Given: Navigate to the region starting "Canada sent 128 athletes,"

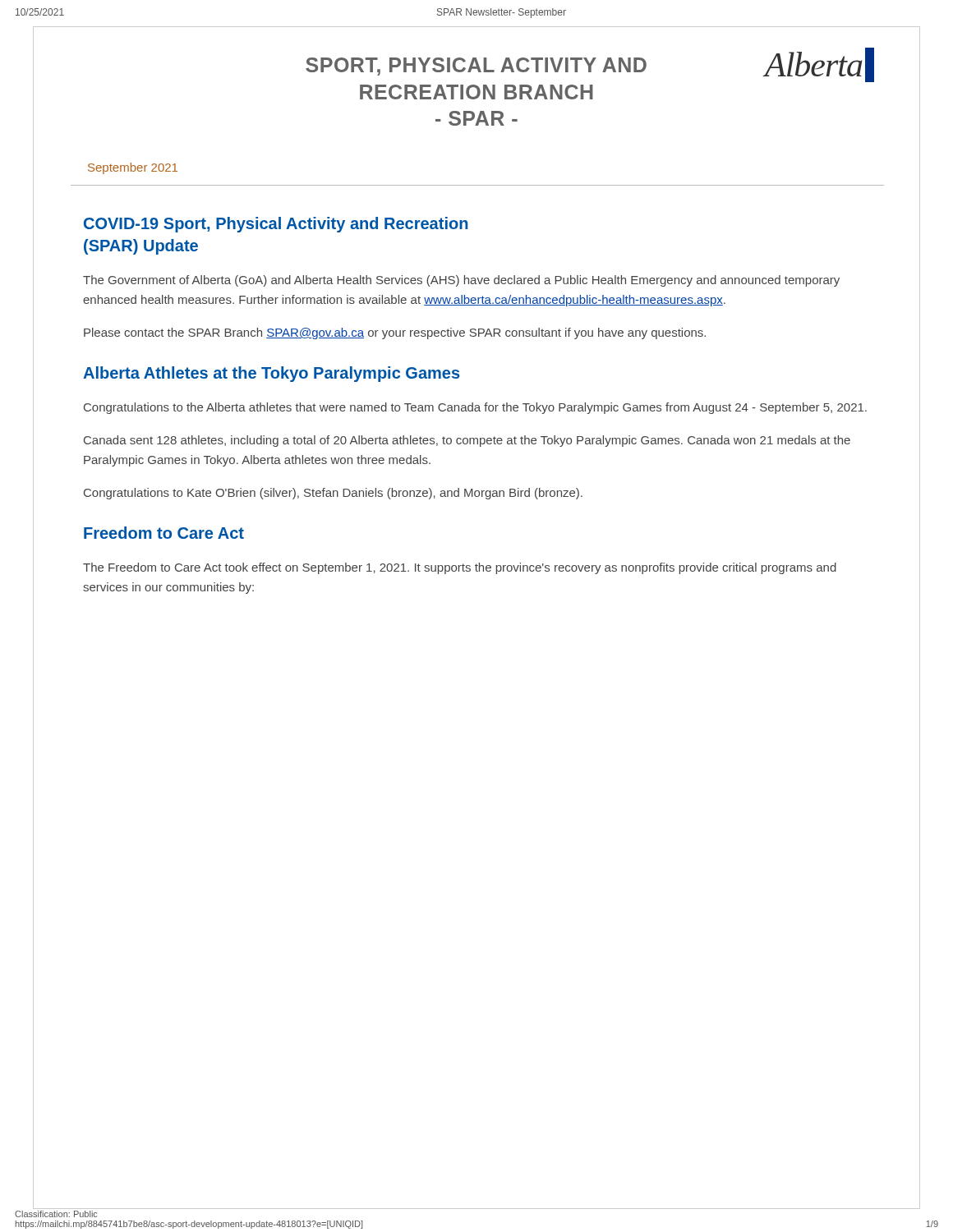Looking at the screenshot, I should coord(467,450).
